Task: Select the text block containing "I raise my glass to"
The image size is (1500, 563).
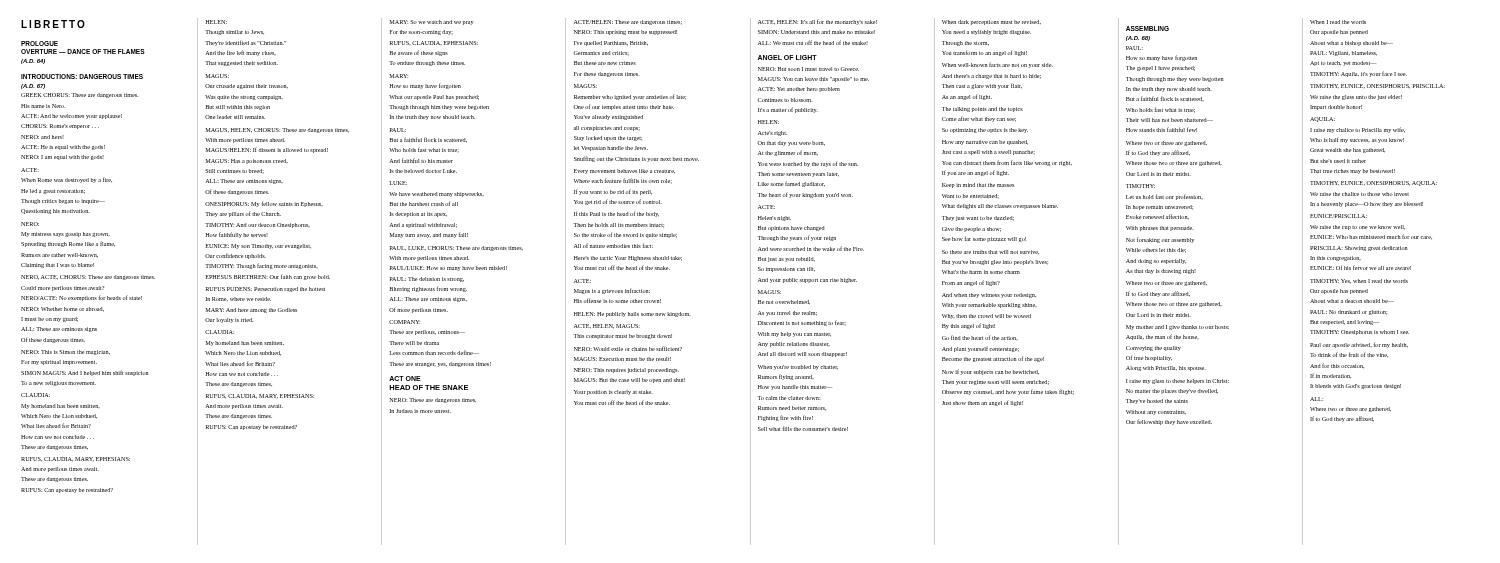Action: pyautogui.click(x=1210, y=402)
